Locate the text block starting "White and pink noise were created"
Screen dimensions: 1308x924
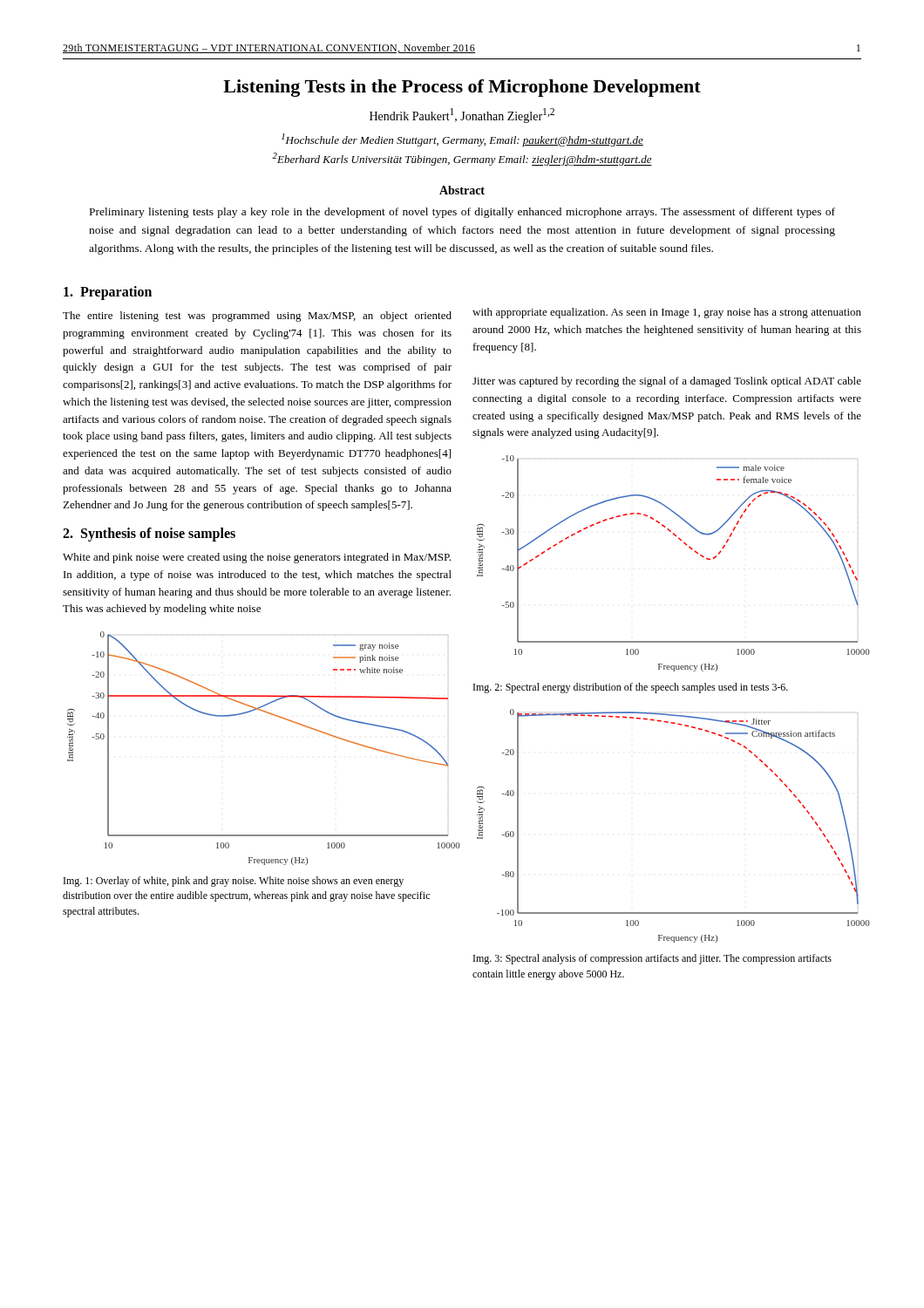coord(257,583)
